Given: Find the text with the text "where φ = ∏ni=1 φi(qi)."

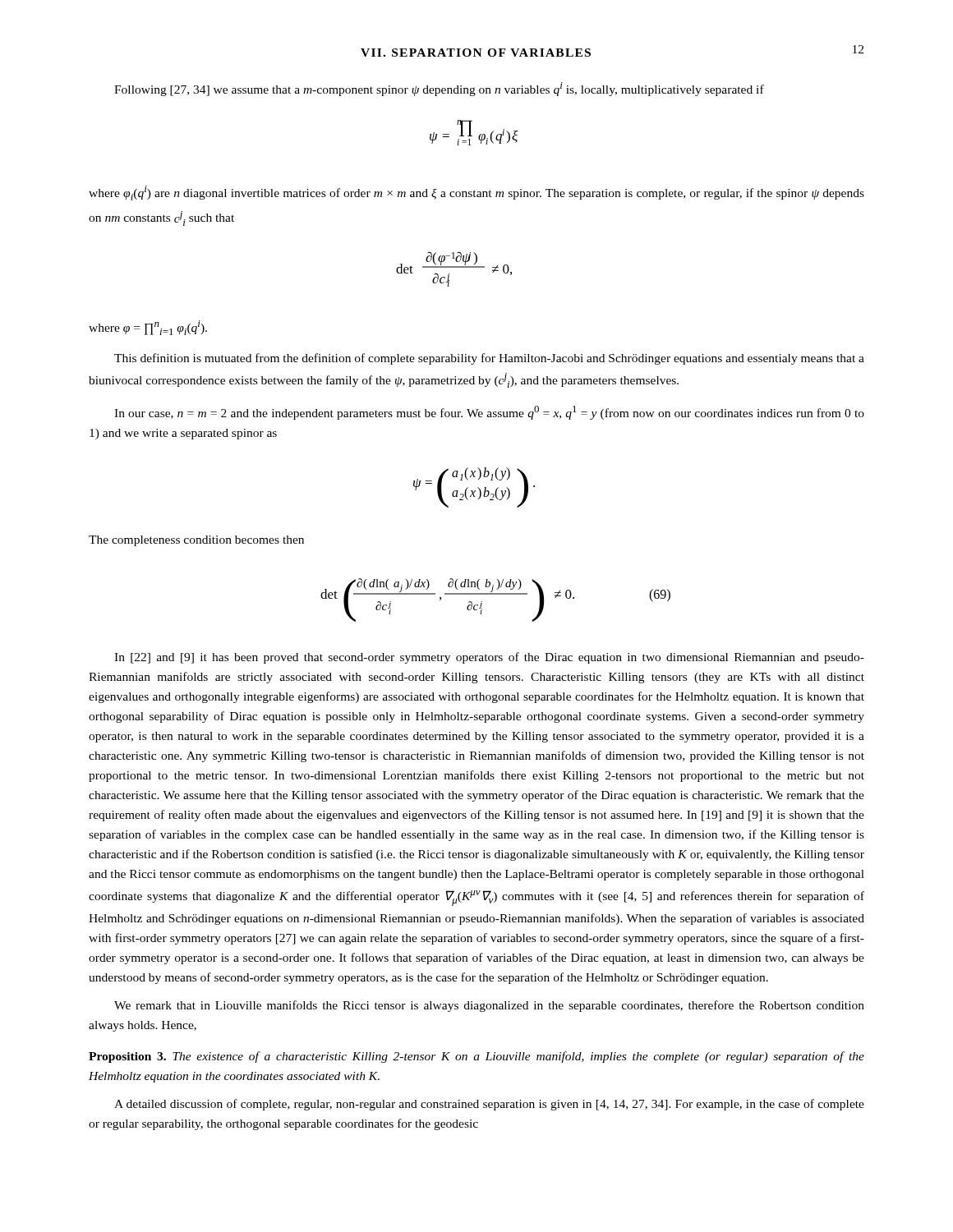Looking at the screenshot, I should point(148,327).
